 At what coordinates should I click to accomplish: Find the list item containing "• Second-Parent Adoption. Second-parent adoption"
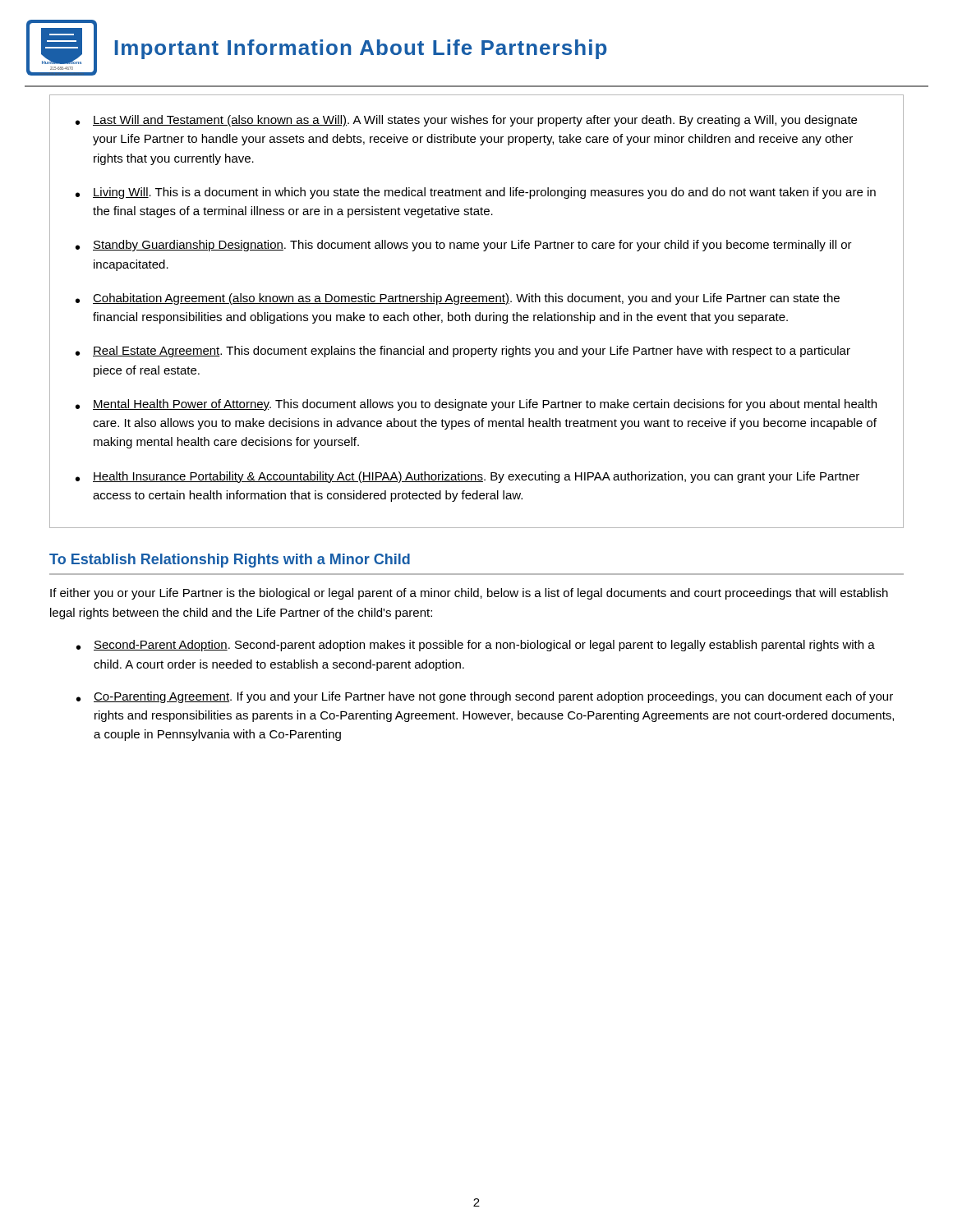coord(490,654)
